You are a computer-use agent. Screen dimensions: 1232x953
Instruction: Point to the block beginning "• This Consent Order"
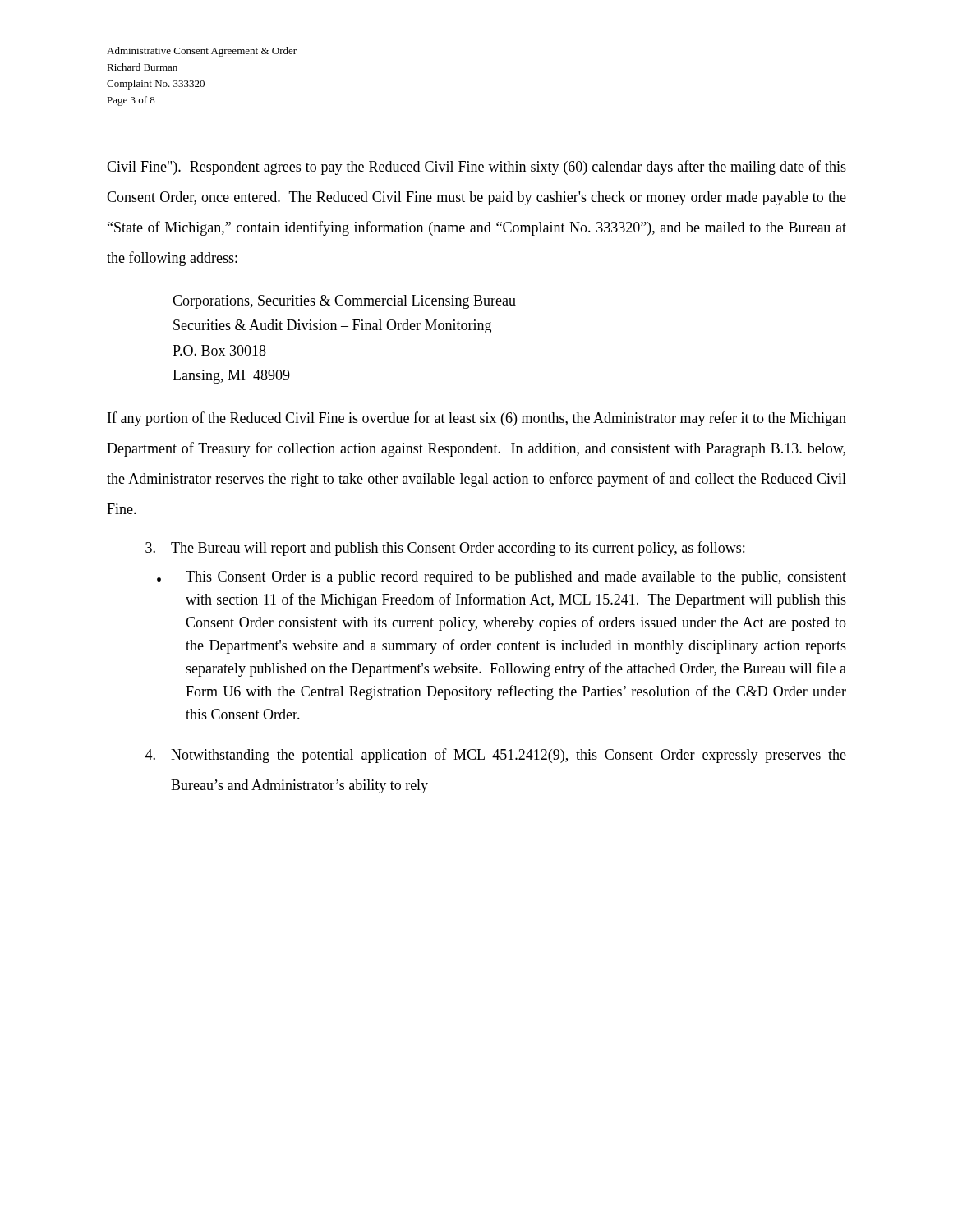pos(501,646)
